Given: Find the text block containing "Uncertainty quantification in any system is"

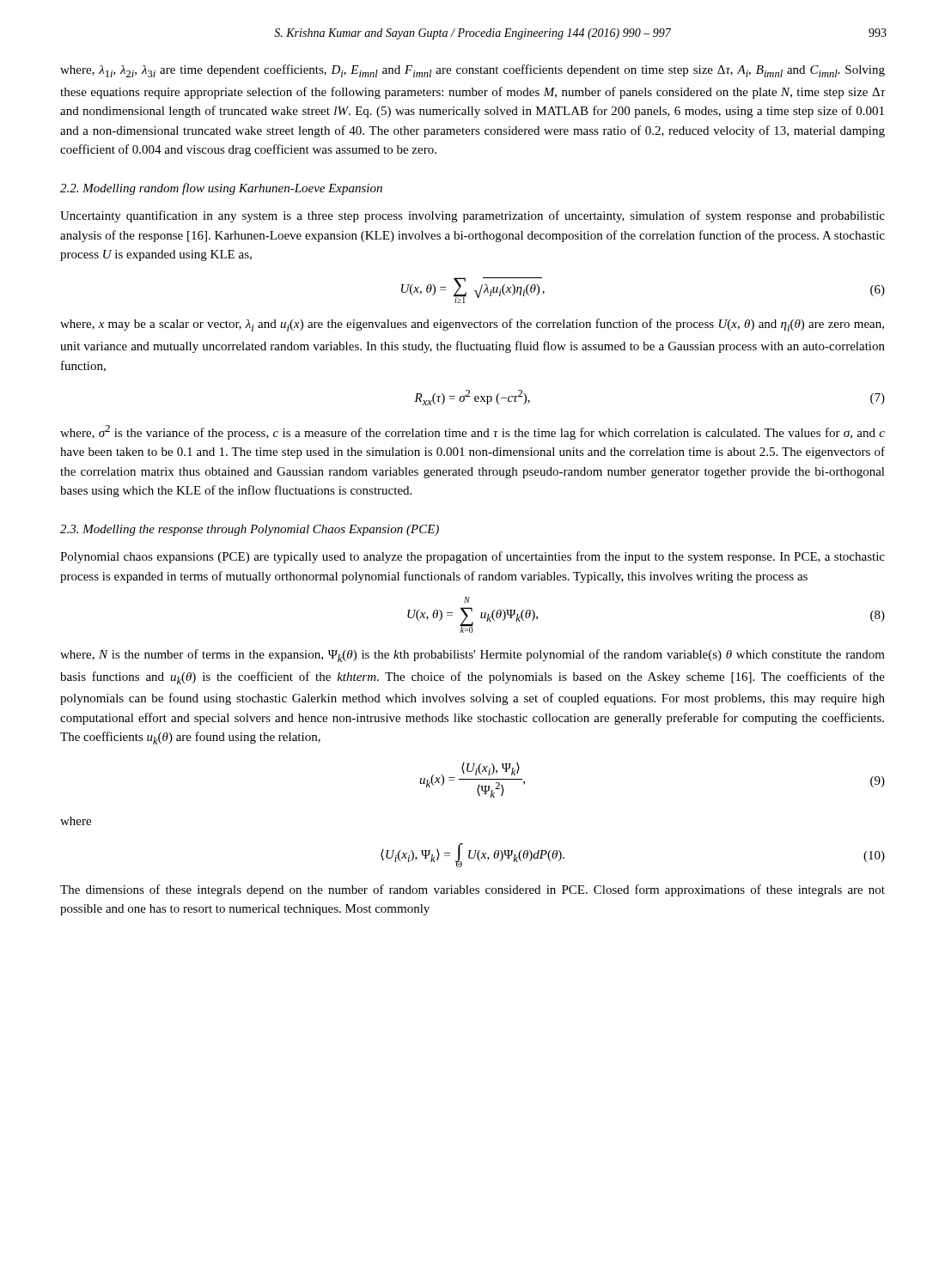Looking at the screenshot, I should pos(472,235).
